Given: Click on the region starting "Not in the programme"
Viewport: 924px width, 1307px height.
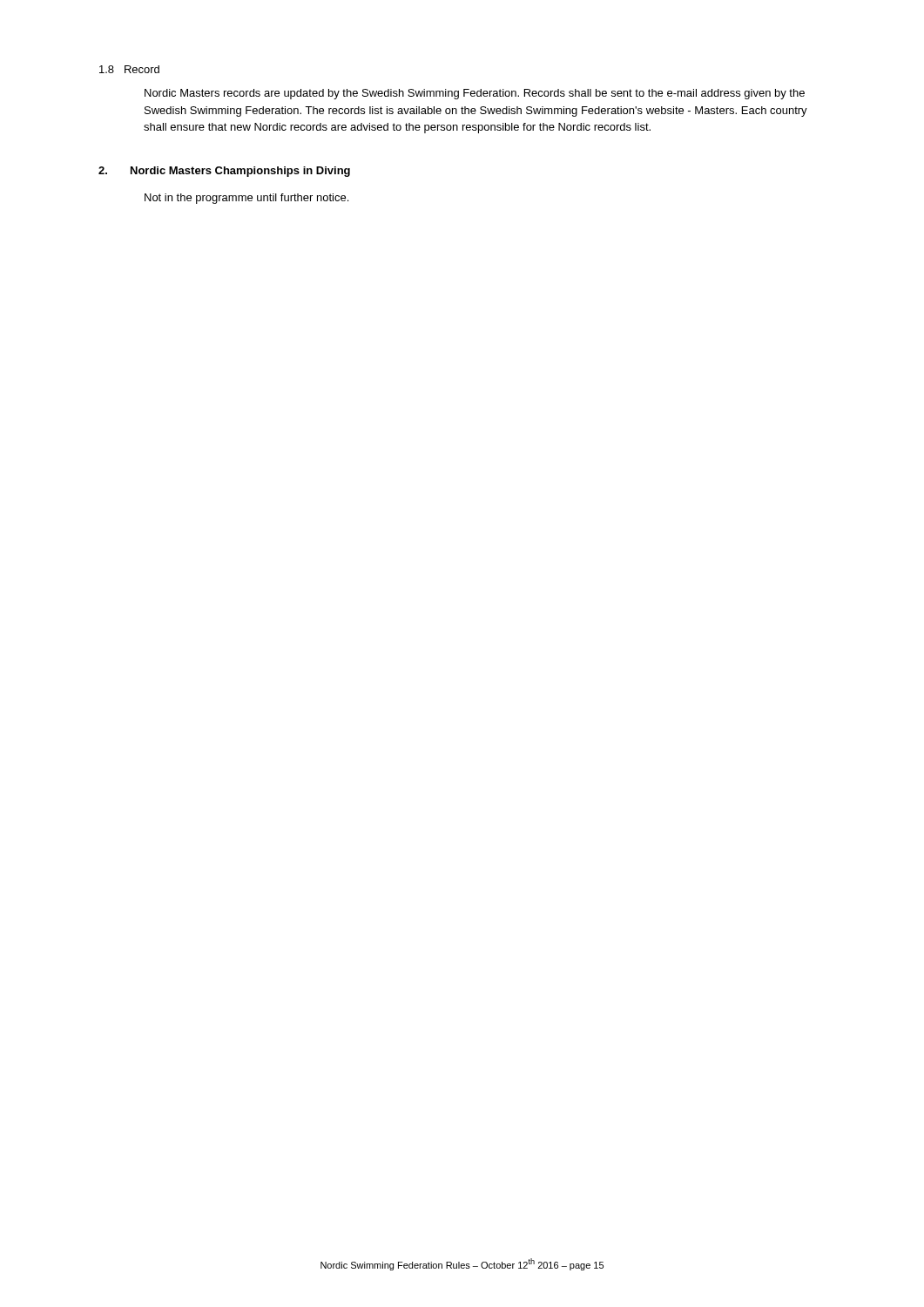Looking at the screenshot, I should (x=247, y=197).
